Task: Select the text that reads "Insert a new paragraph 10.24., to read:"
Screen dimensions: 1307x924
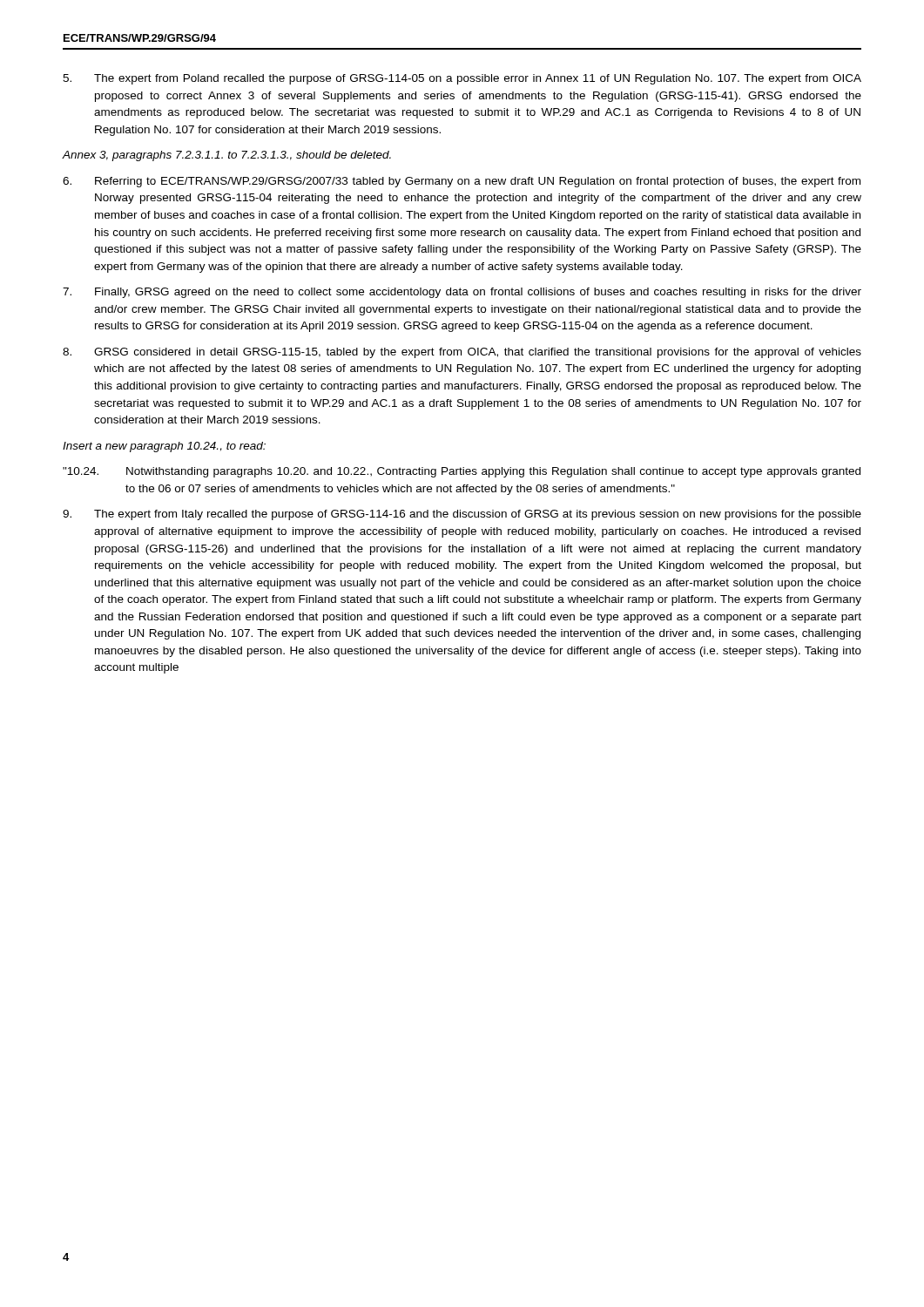Action: [164, 445]
